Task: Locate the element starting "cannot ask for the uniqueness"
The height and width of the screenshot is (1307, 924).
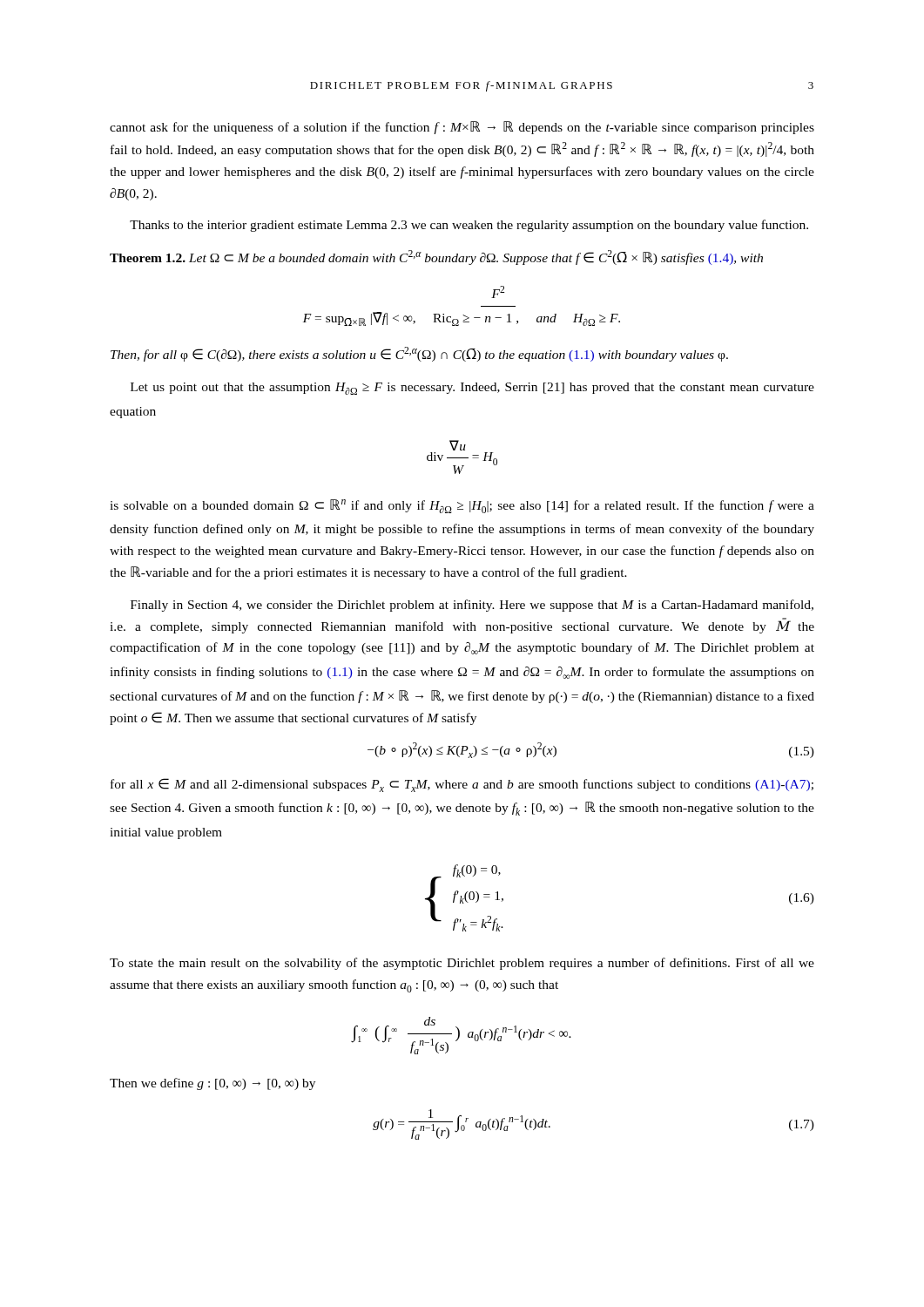Action: point(462,160)
